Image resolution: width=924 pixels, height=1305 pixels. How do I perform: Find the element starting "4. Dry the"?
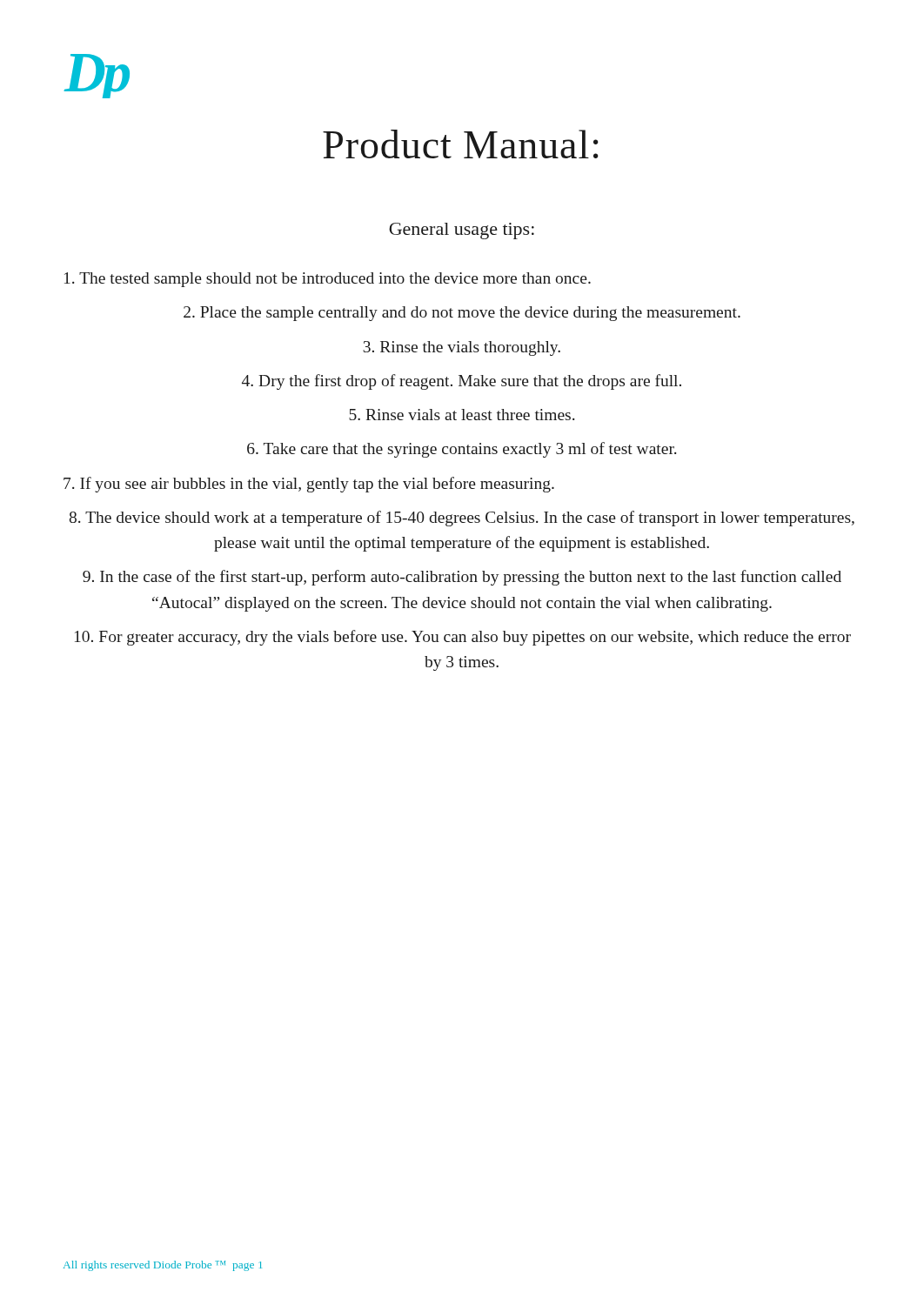[462, 380]
